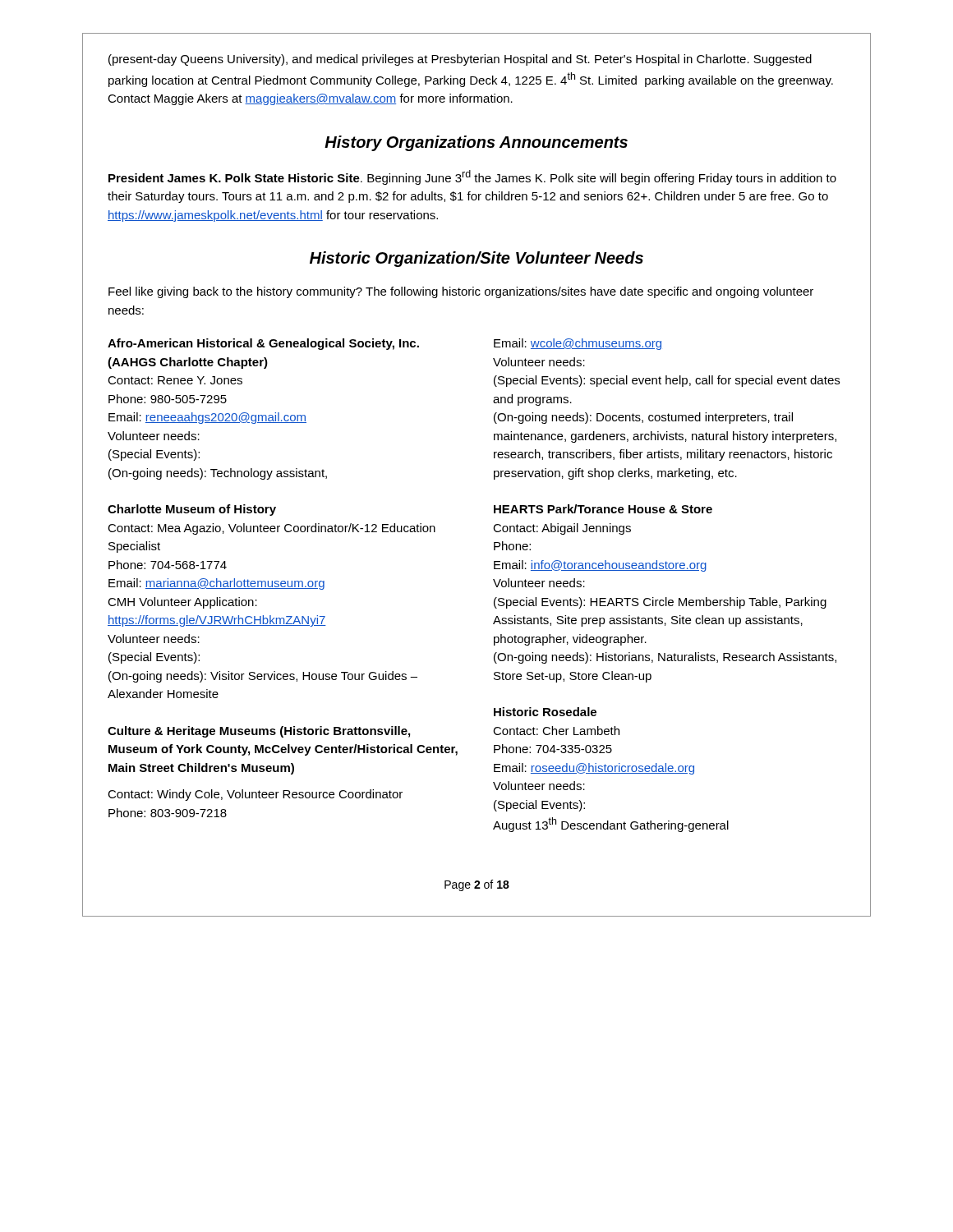953x1232 pixels.
Task: Navigate to the text block starting "Culture & Heritage Museums (Historic"
Action: point(284,772)
